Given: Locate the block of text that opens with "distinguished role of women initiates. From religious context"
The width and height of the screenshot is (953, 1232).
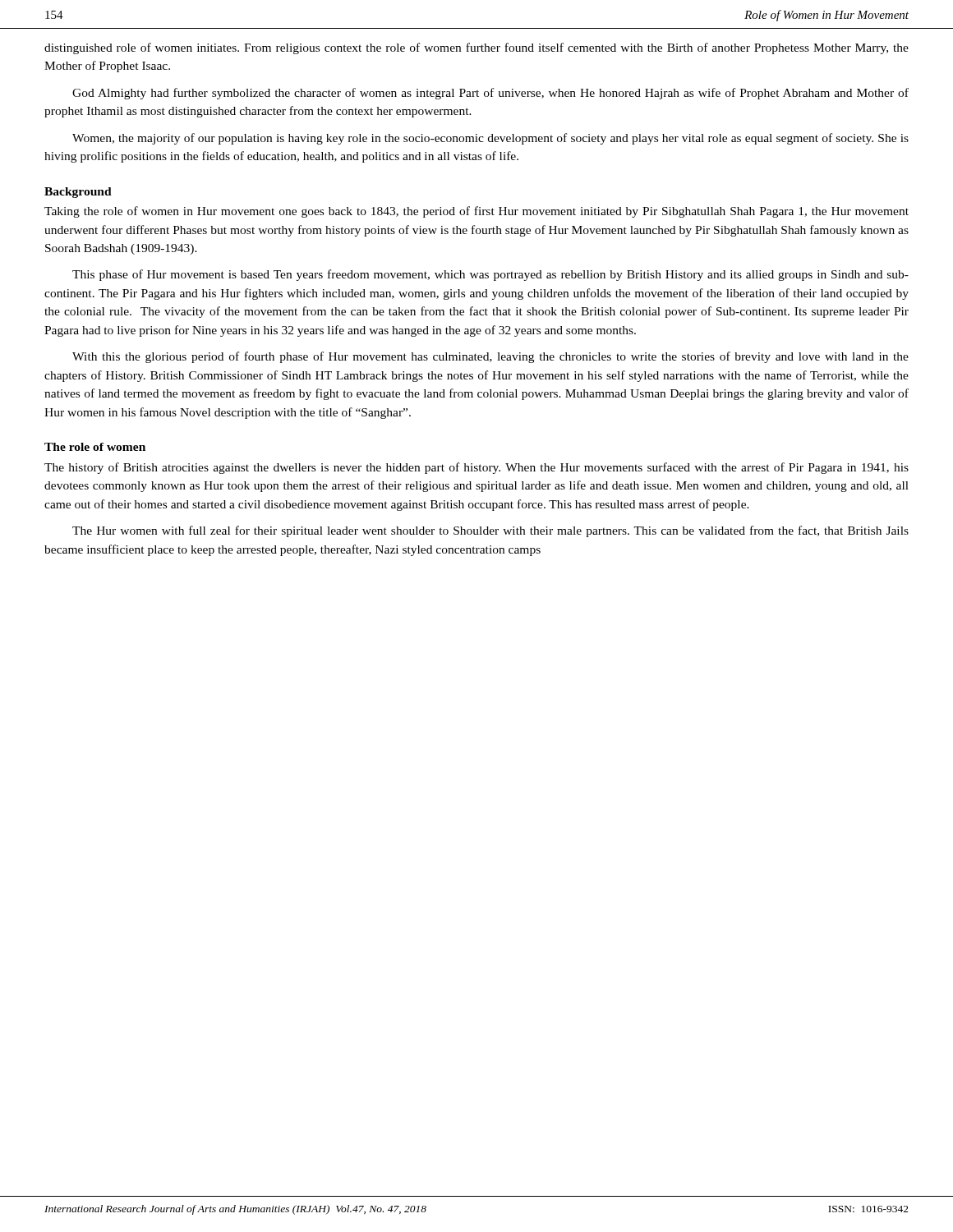Looking at the screenshot, I should click(476, 57).
